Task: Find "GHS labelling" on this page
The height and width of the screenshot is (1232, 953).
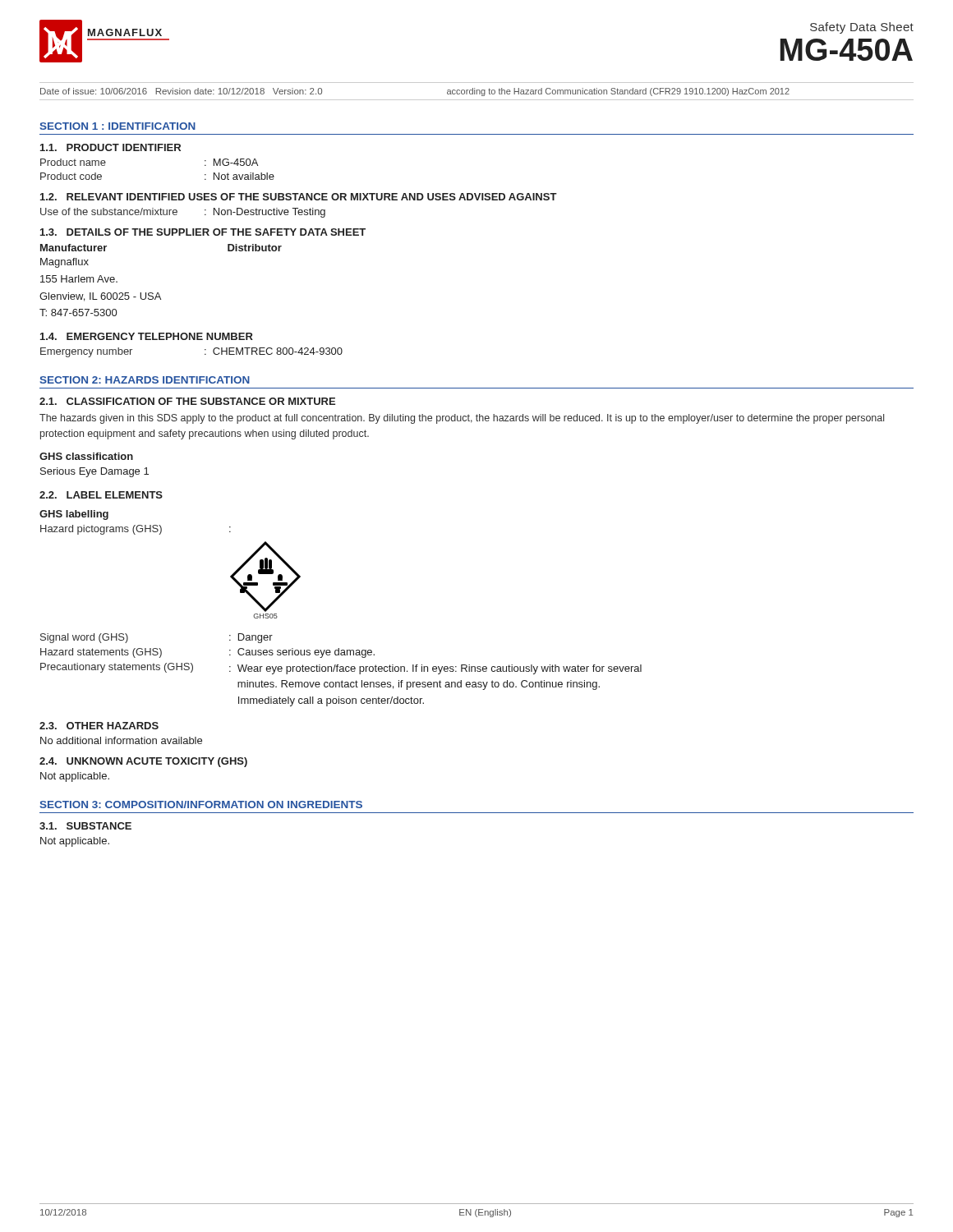Action: 74,513
